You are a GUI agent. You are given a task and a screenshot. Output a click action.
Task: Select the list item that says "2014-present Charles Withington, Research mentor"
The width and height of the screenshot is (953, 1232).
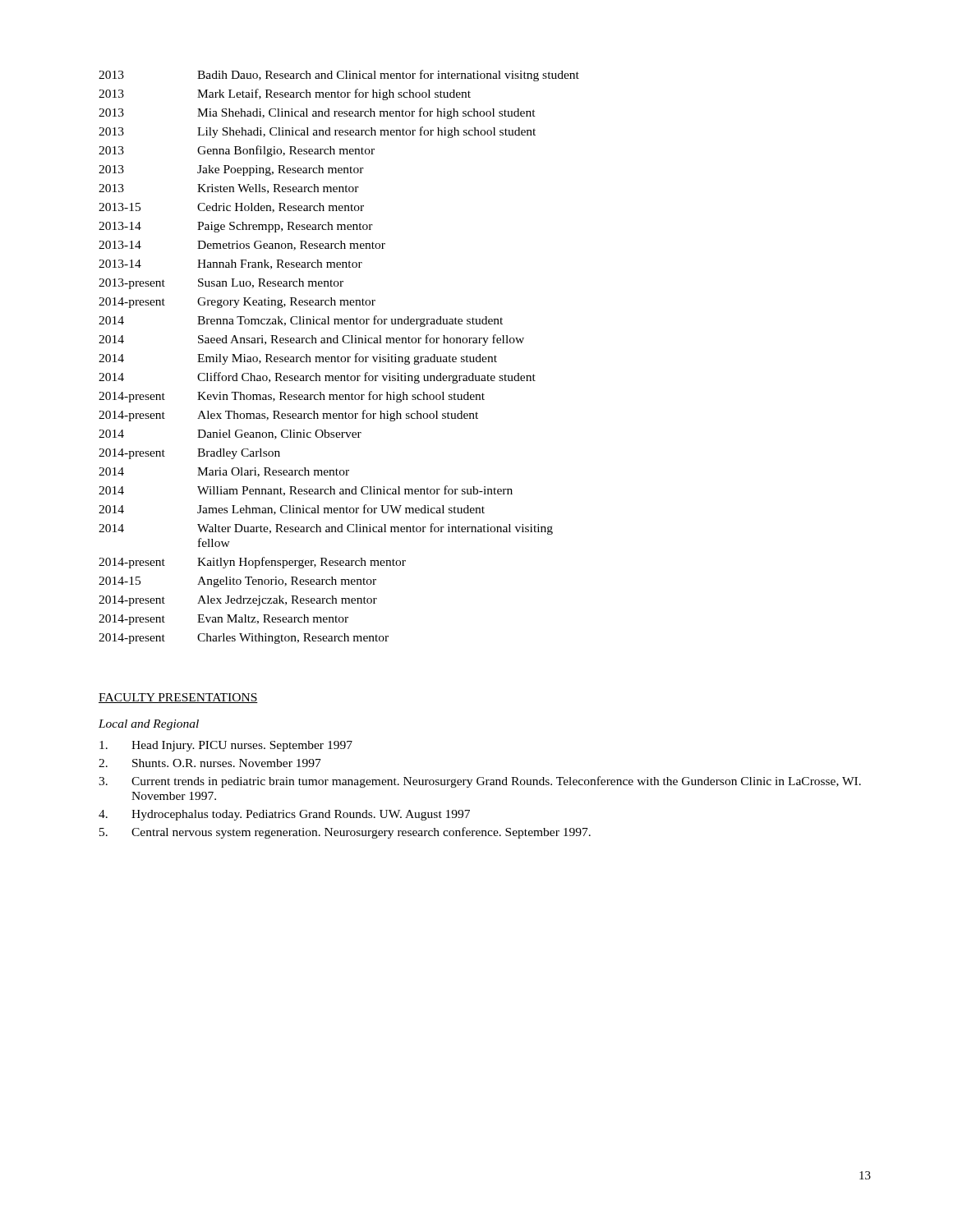[244, 639]
